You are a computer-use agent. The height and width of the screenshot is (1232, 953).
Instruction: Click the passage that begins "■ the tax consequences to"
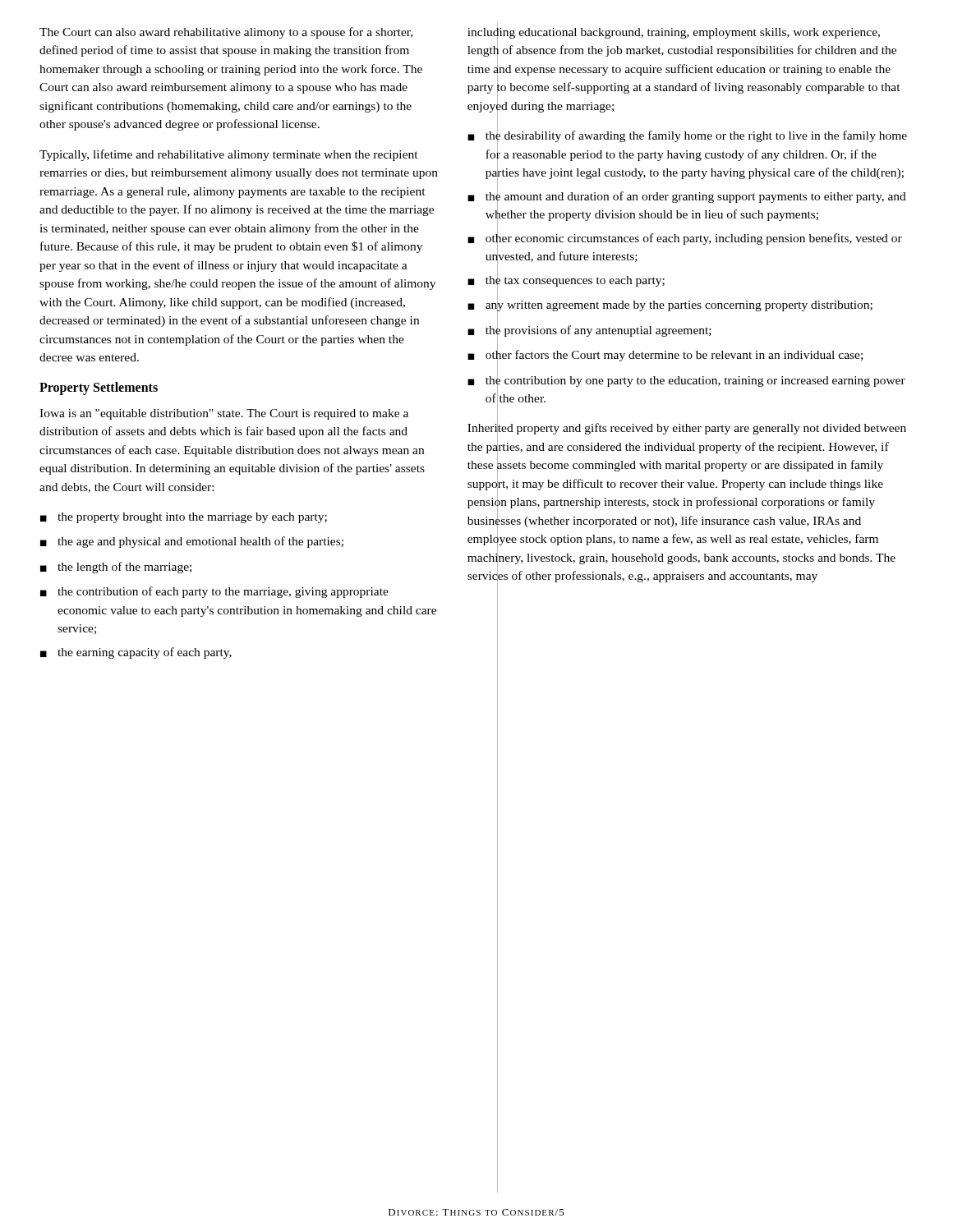(566, 281)
